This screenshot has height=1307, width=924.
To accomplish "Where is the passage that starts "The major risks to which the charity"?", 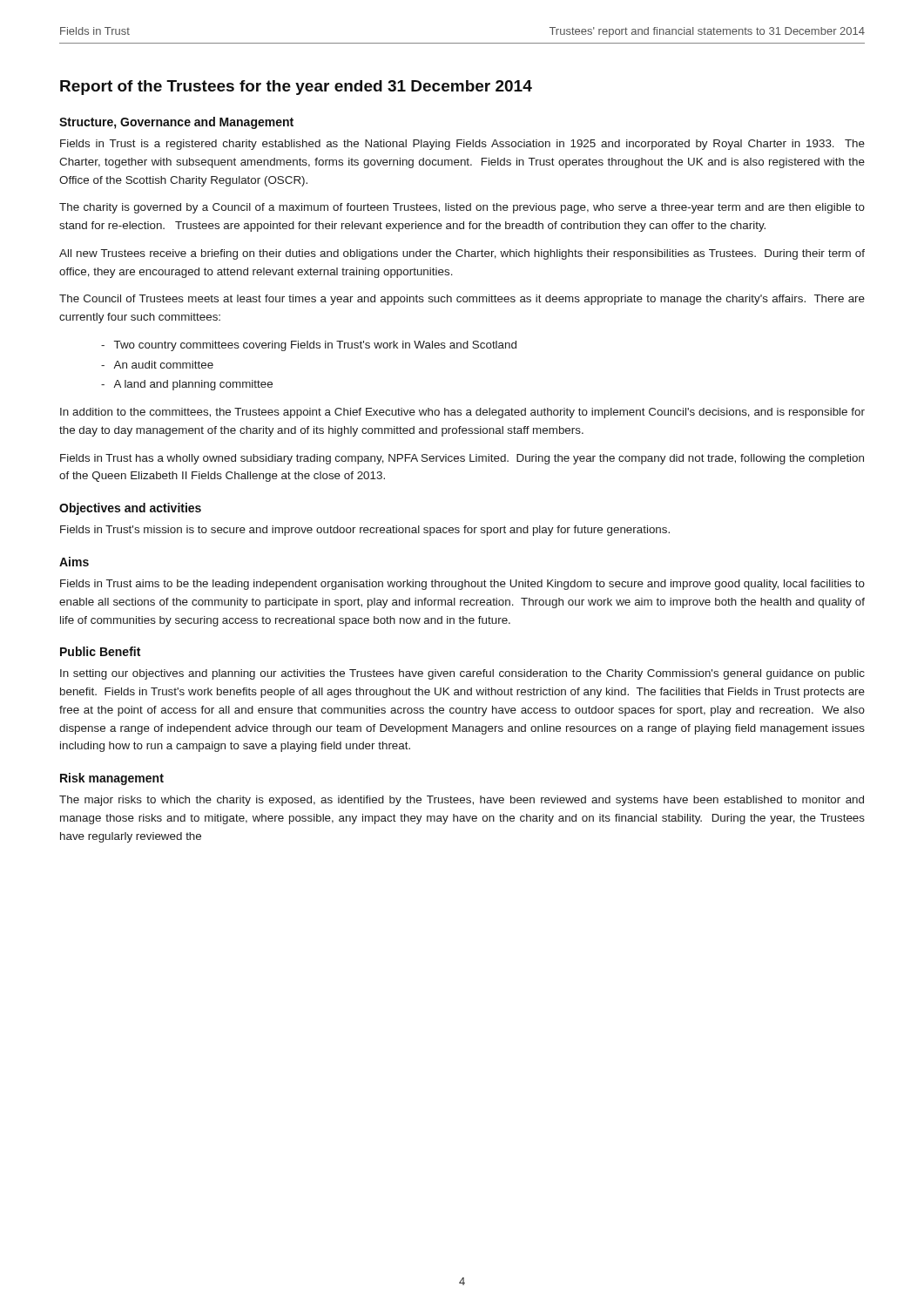I will pos(462,818).
